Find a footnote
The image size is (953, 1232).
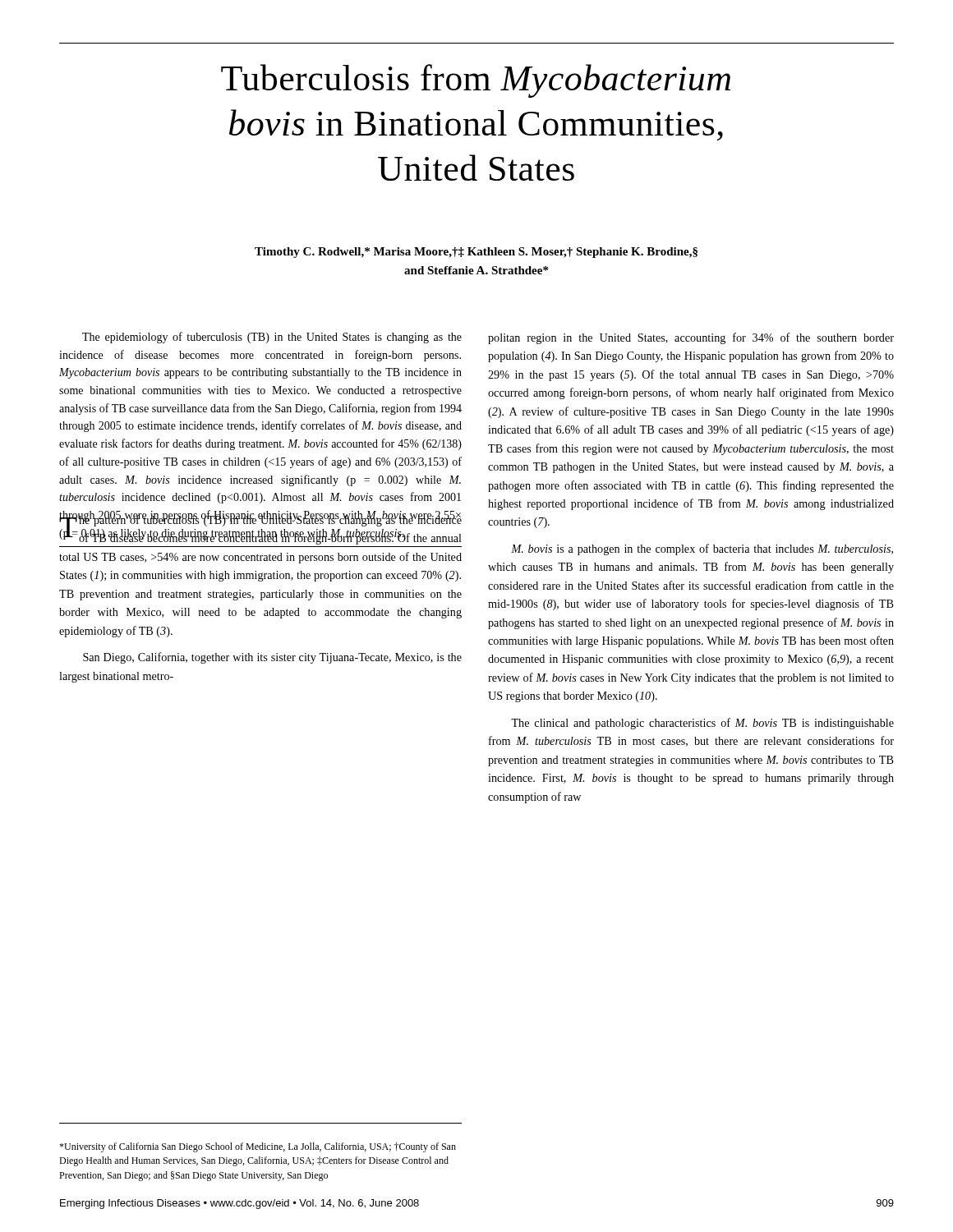point(258,1161)
